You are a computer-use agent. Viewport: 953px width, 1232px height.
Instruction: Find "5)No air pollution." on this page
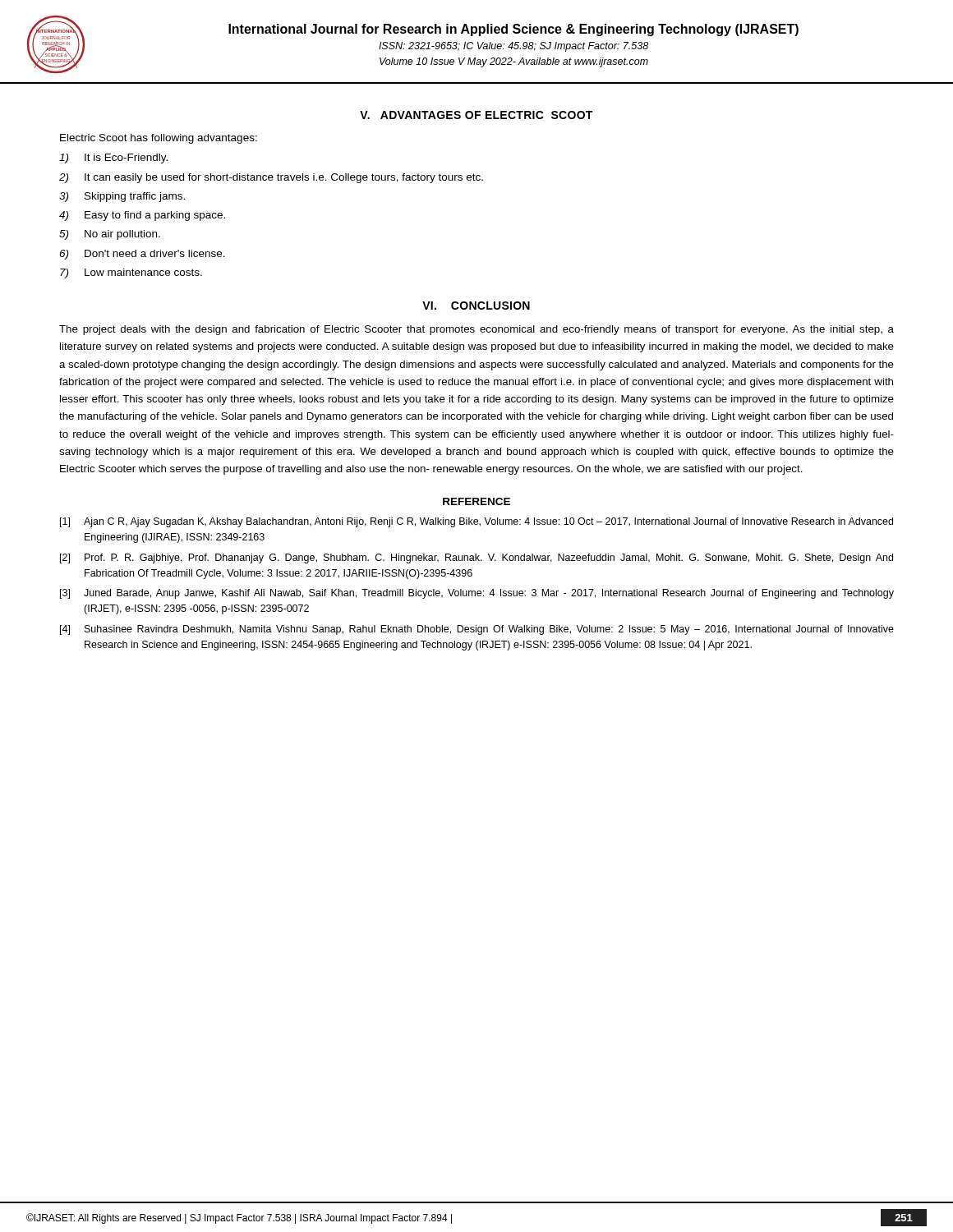[x=110, y=234]
